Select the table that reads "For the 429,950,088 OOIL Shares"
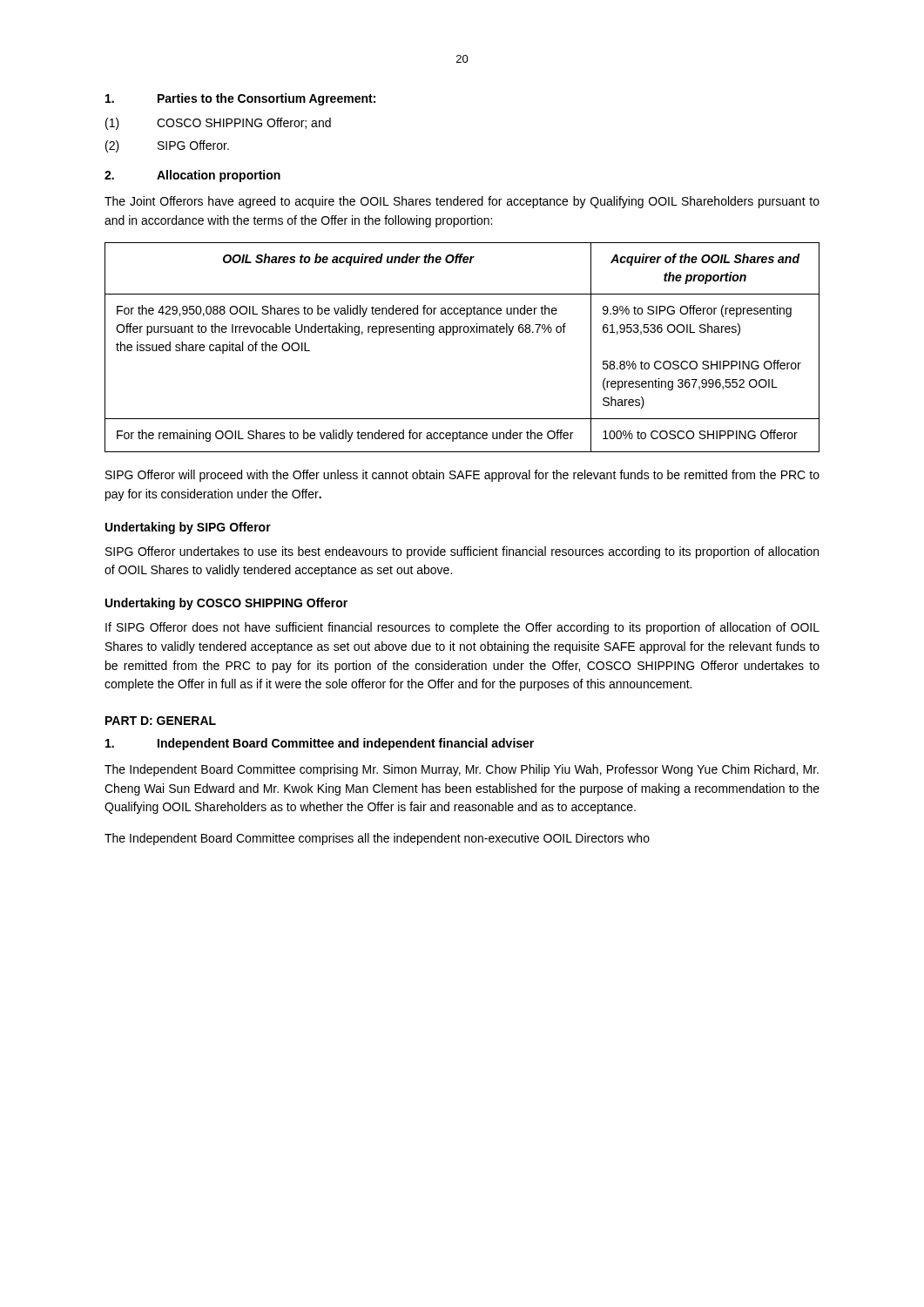The image size is (924, 1307). tap(462, 348)
